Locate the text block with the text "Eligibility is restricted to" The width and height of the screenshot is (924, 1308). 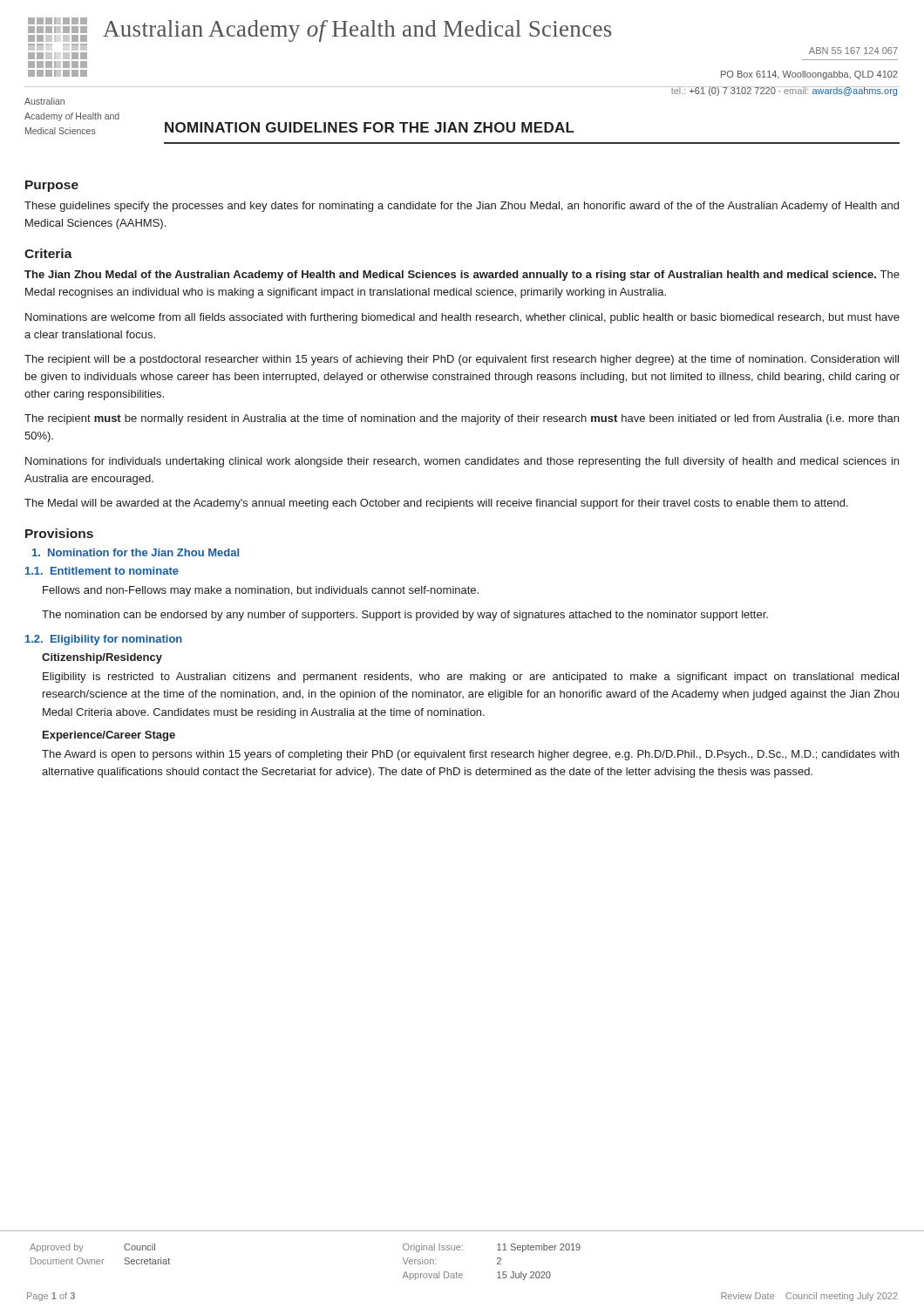[471, 694]
